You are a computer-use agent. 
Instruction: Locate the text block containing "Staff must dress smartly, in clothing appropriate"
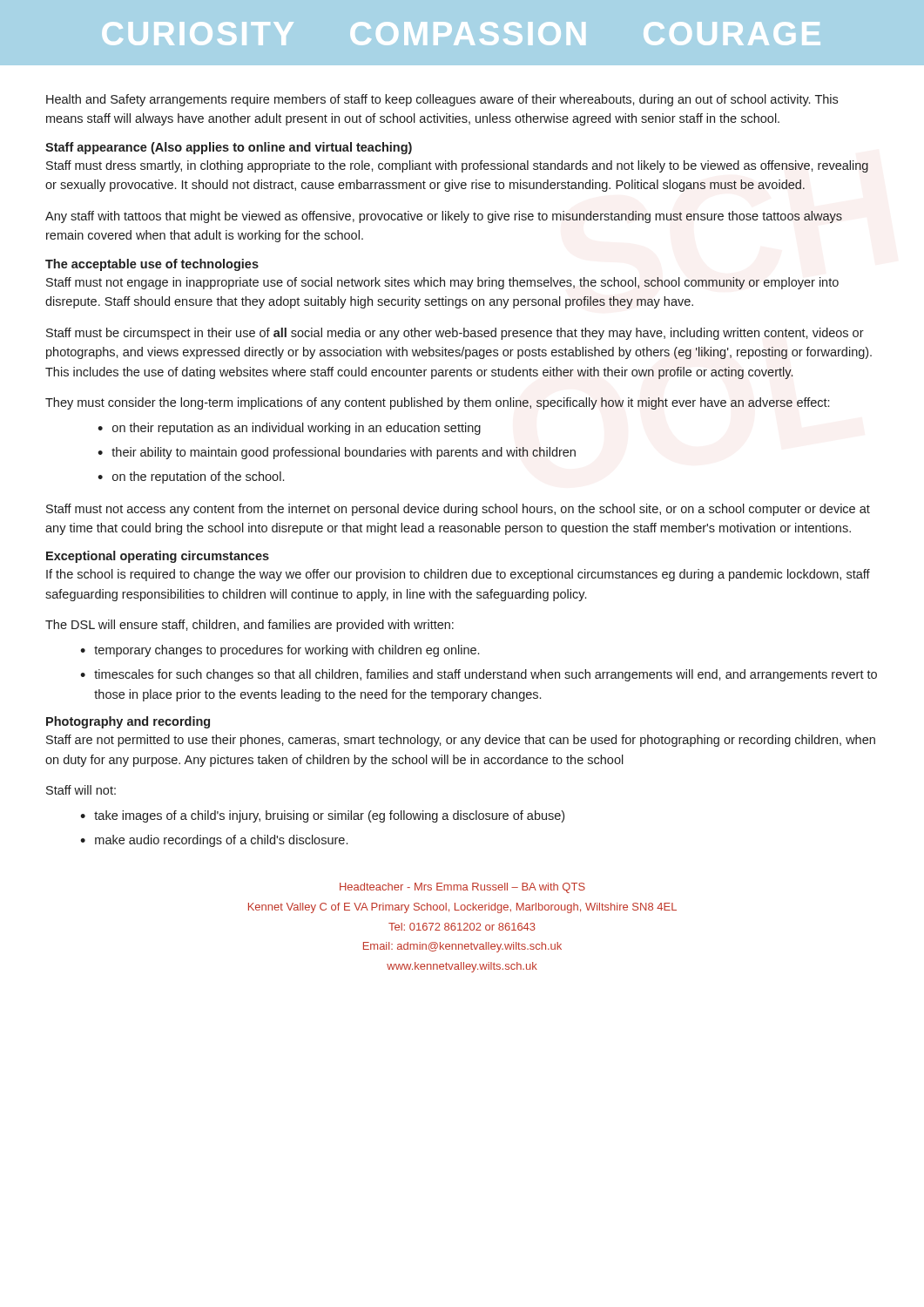pos(457,175)
